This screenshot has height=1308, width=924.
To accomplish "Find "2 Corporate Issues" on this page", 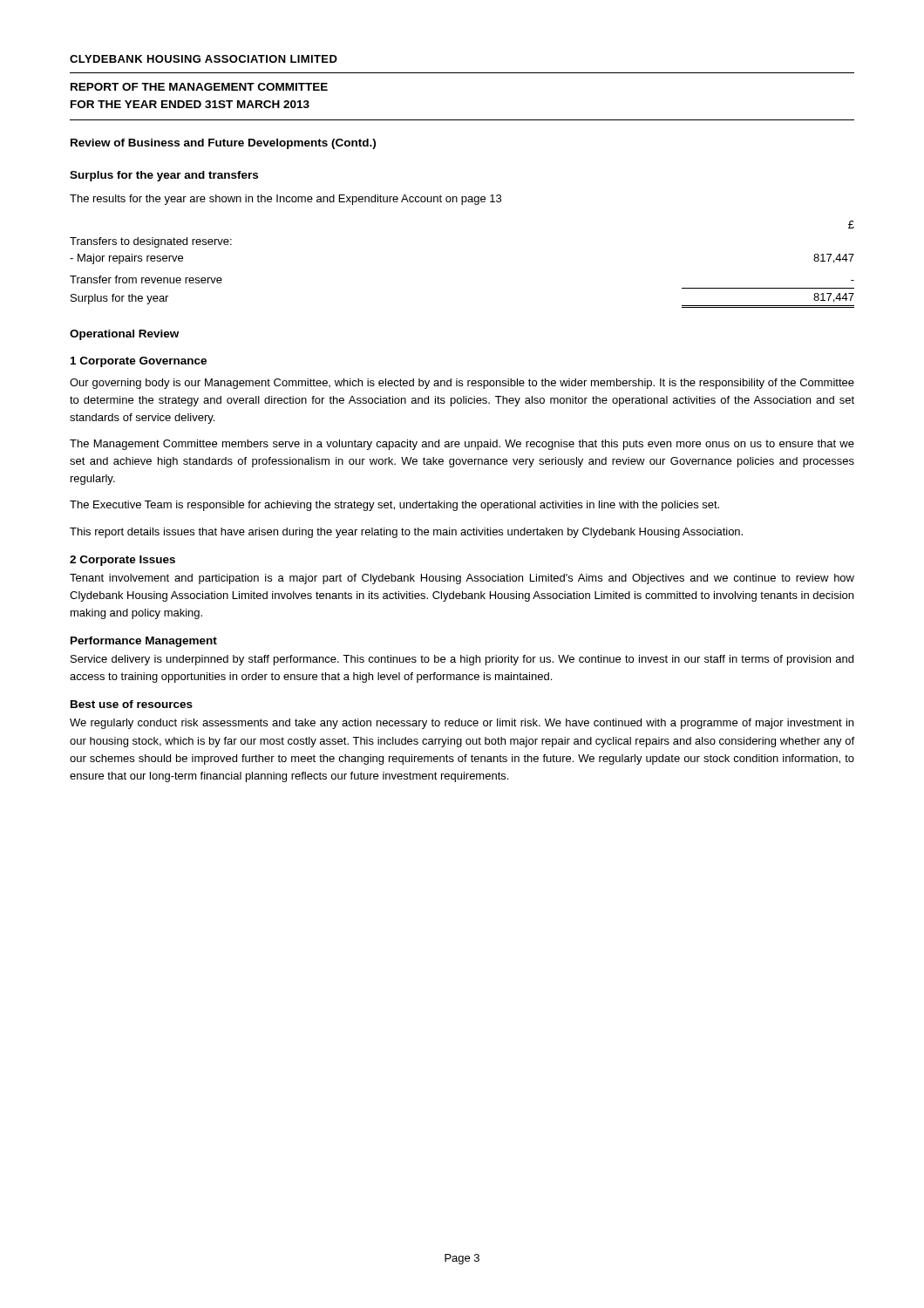I will pyautogui.click(x=123, y=559).
